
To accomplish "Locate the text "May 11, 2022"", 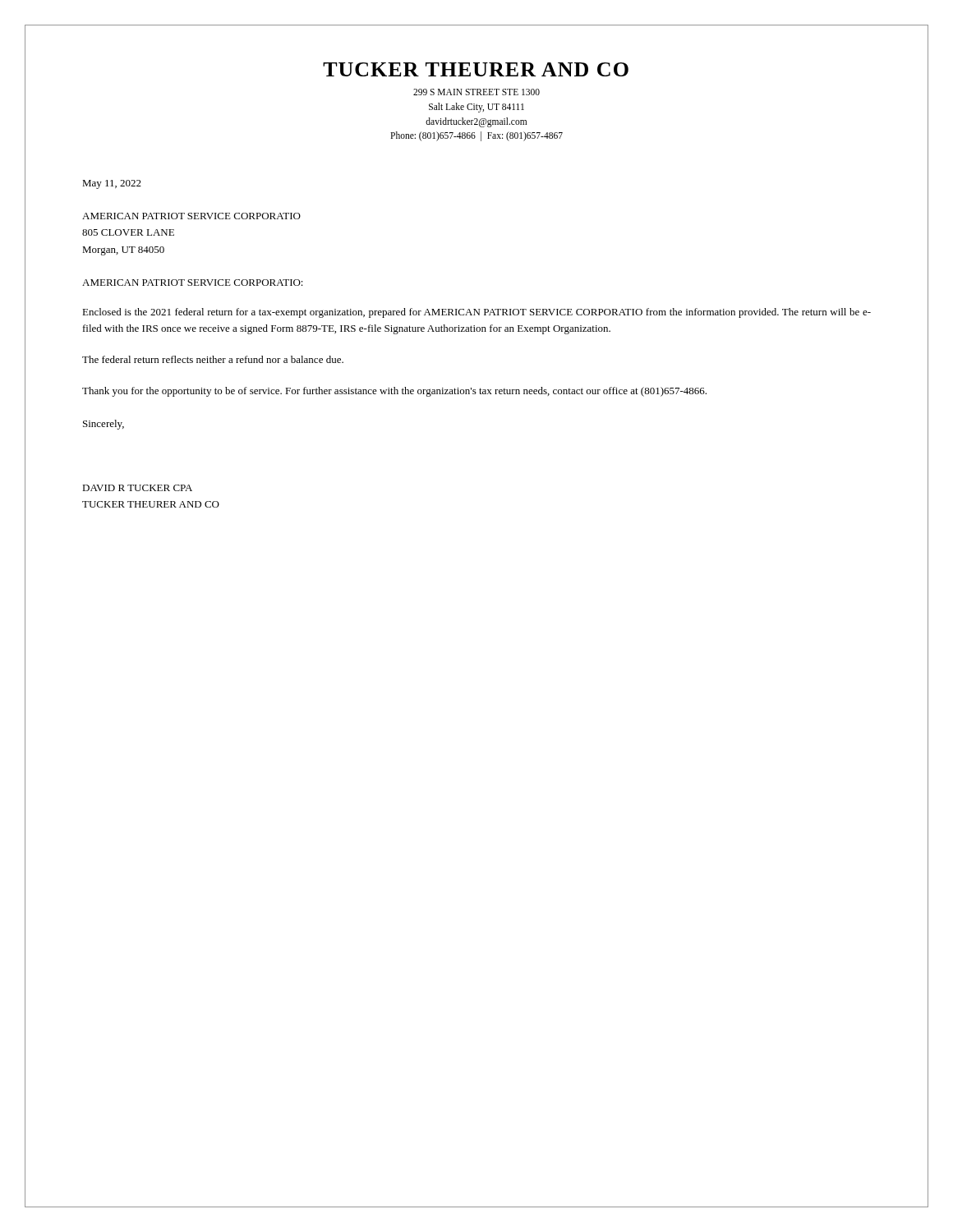I will [x=112, y=183].
